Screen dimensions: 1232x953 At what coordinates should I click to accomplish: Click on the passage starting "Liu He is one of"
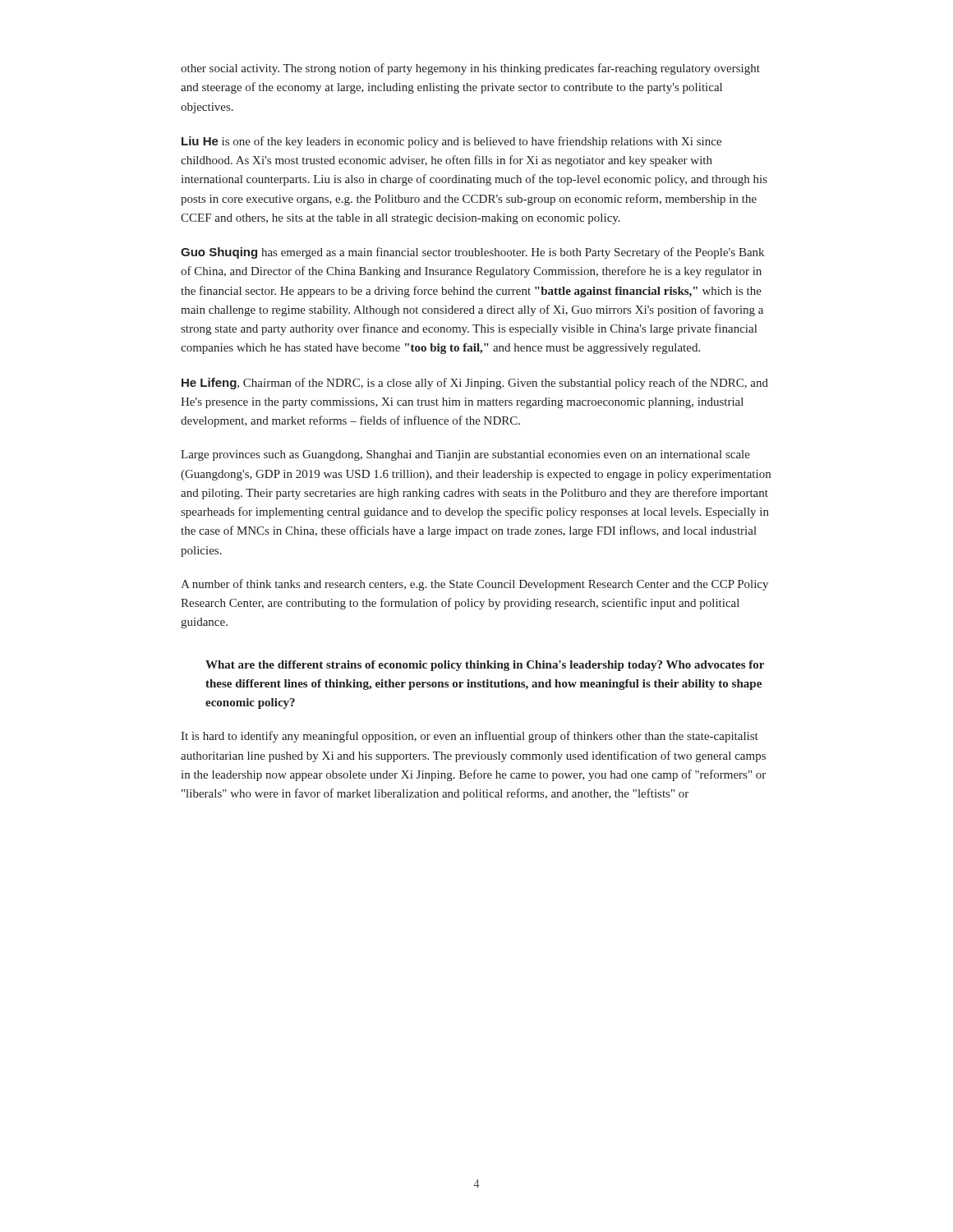point(474,179)
